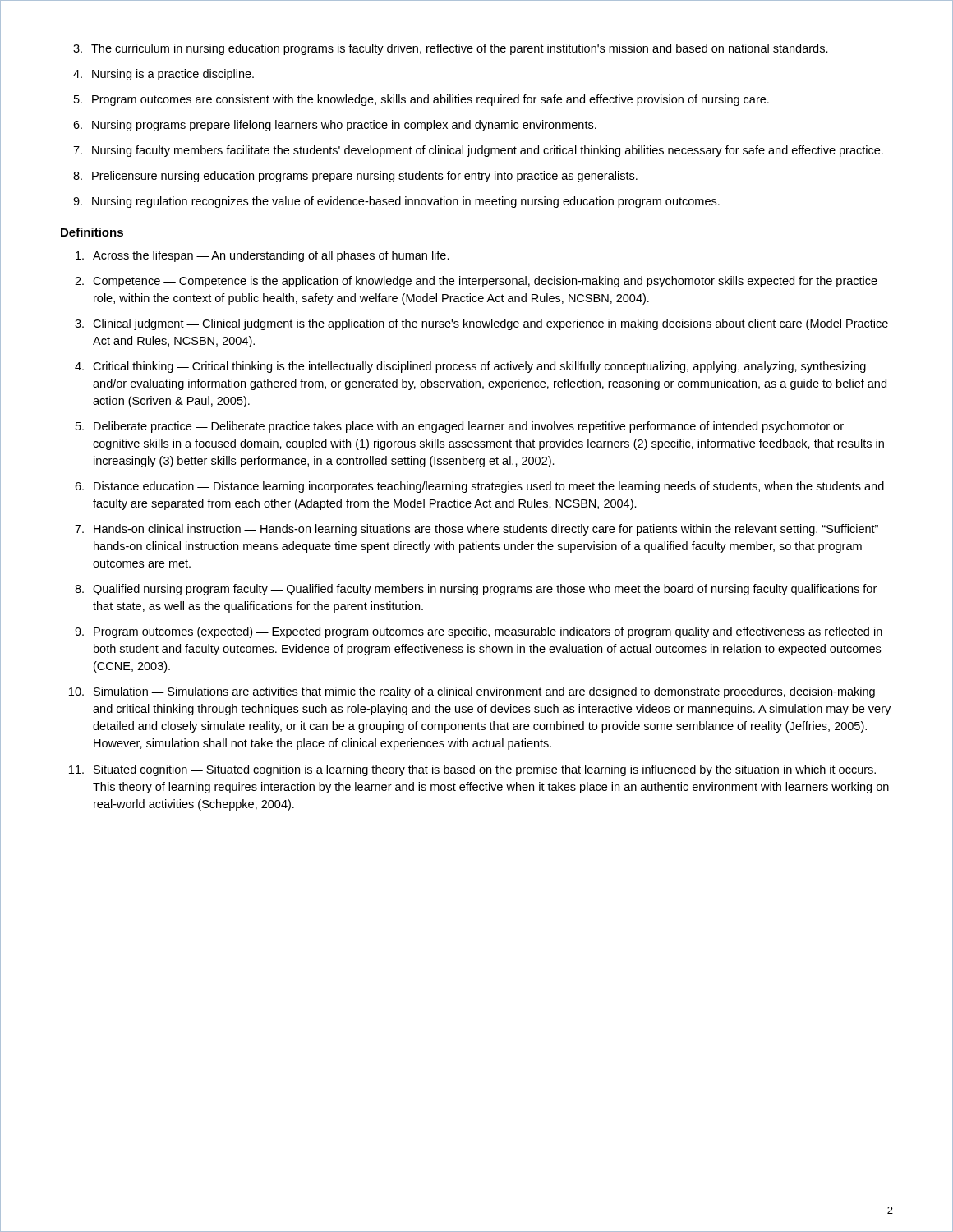Point to the block beginning "3. The curriculum in nursing"
Screen dimensions: 1232x953
(476, 49)
